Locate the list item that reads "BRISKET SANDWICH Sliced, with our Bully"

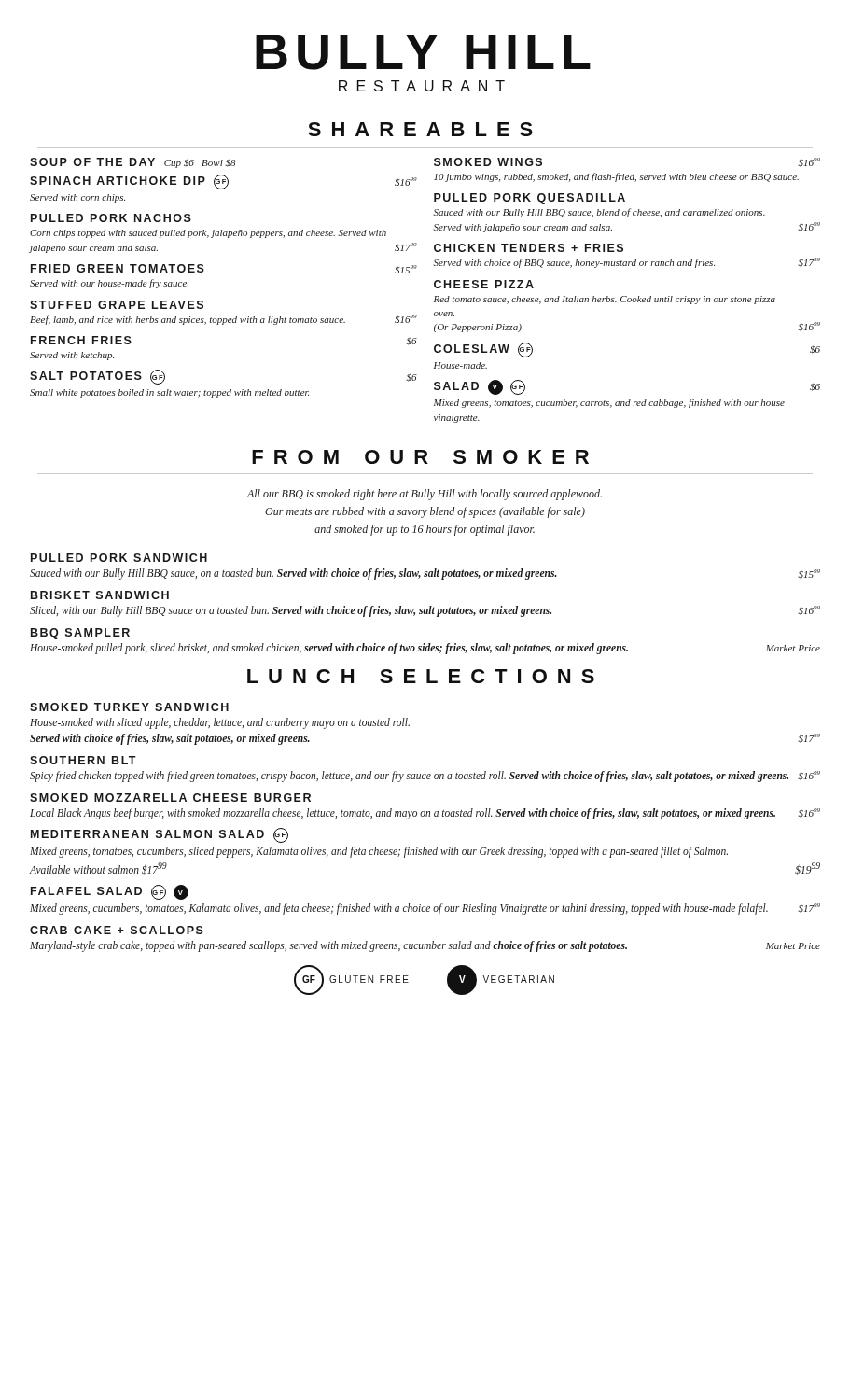[425, 604]
